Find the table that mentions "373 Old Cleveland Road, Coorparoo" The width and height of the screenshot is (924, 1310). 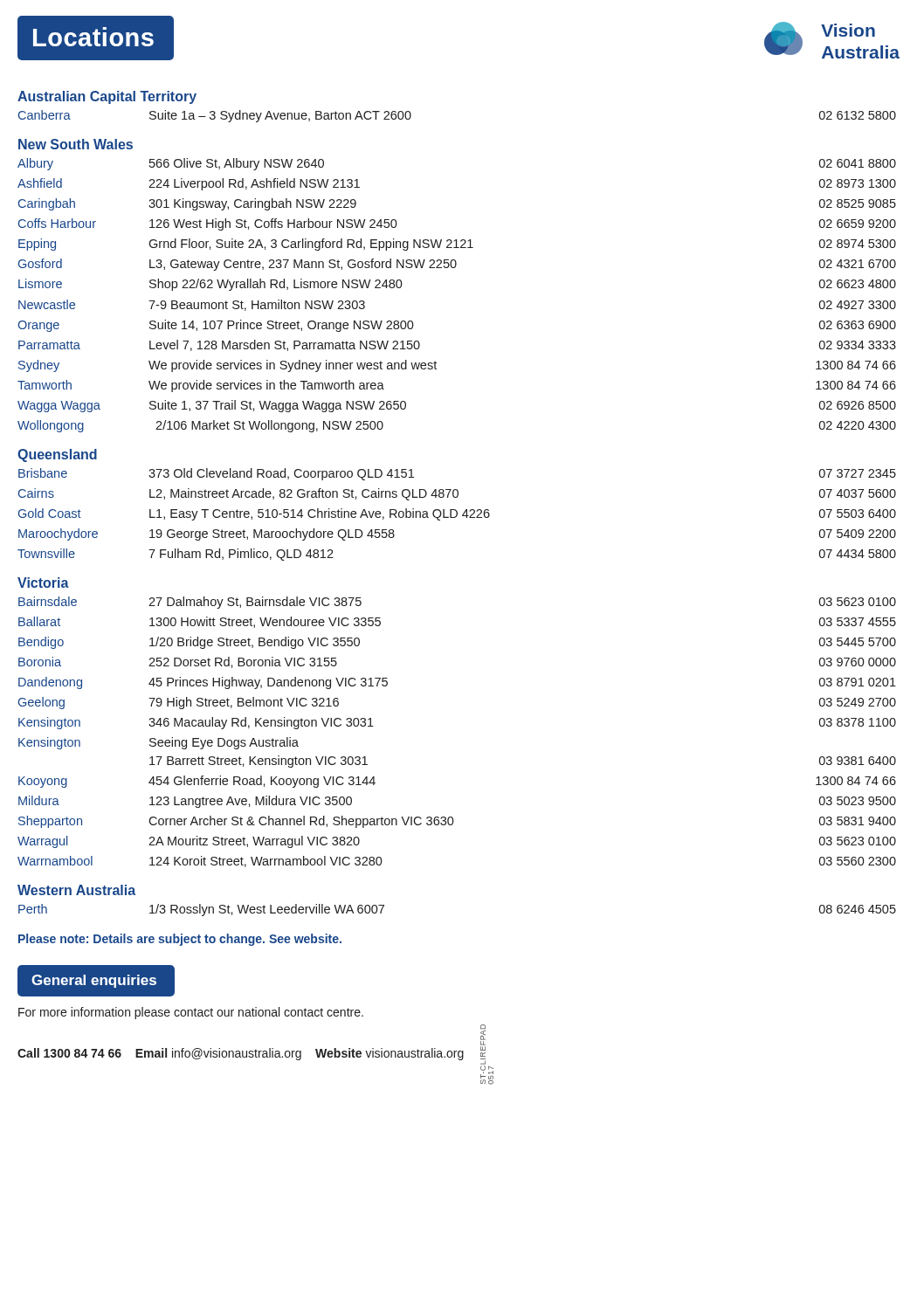coord(458,514)
